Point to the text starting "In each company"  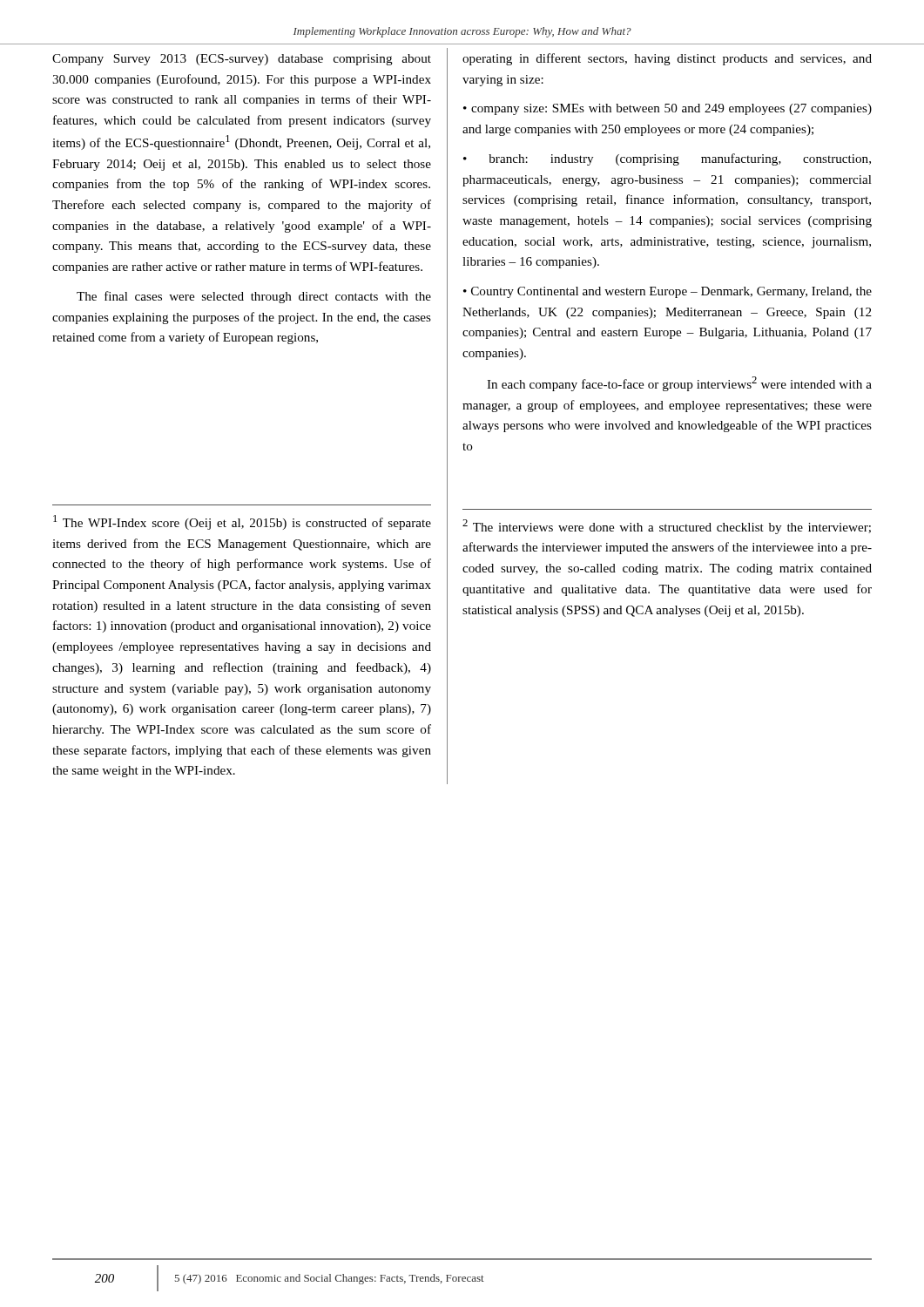[667, 414]
